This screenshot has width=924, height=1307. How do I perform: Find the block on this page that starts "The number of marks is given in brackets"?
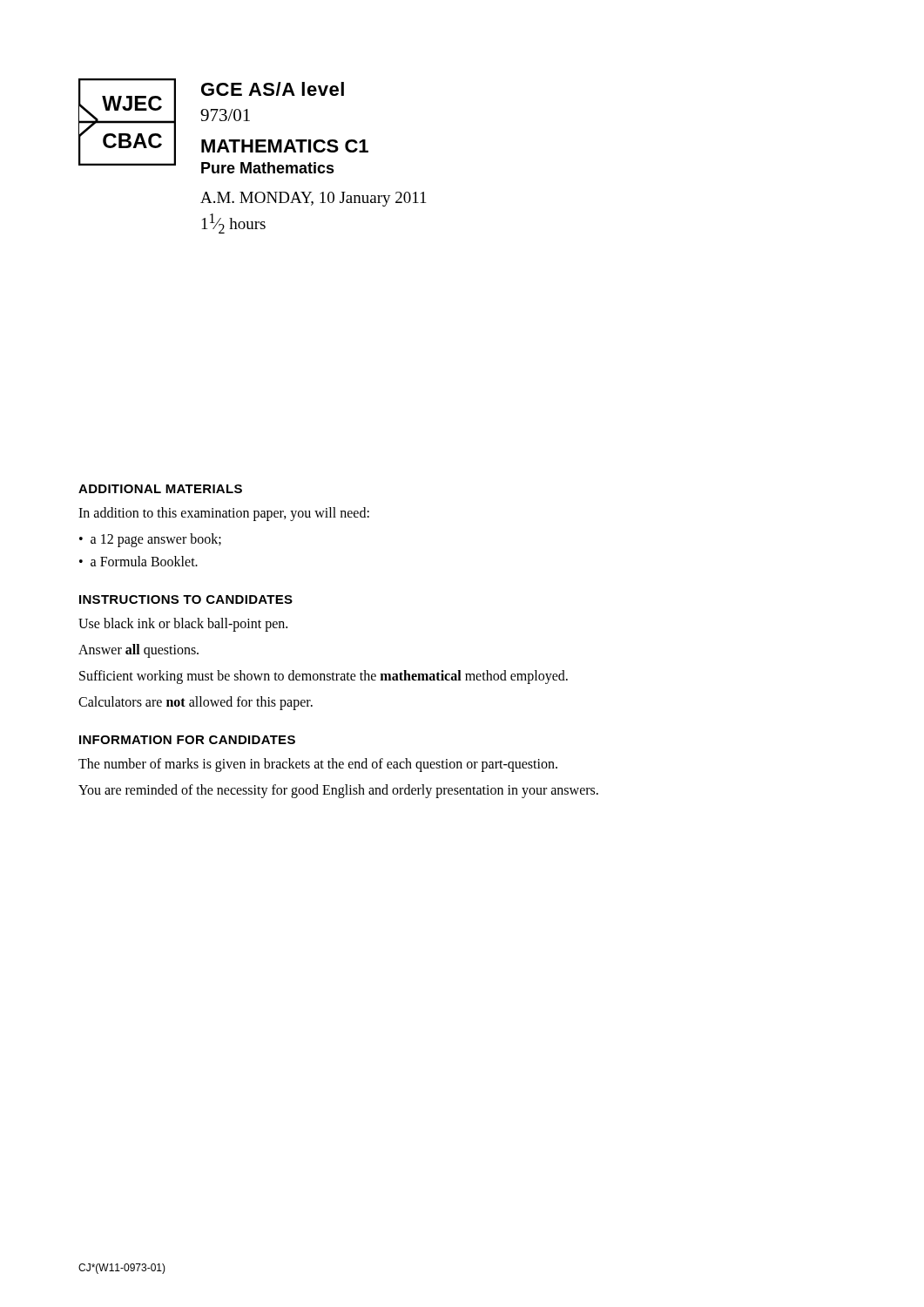click(x=318, y=764)
